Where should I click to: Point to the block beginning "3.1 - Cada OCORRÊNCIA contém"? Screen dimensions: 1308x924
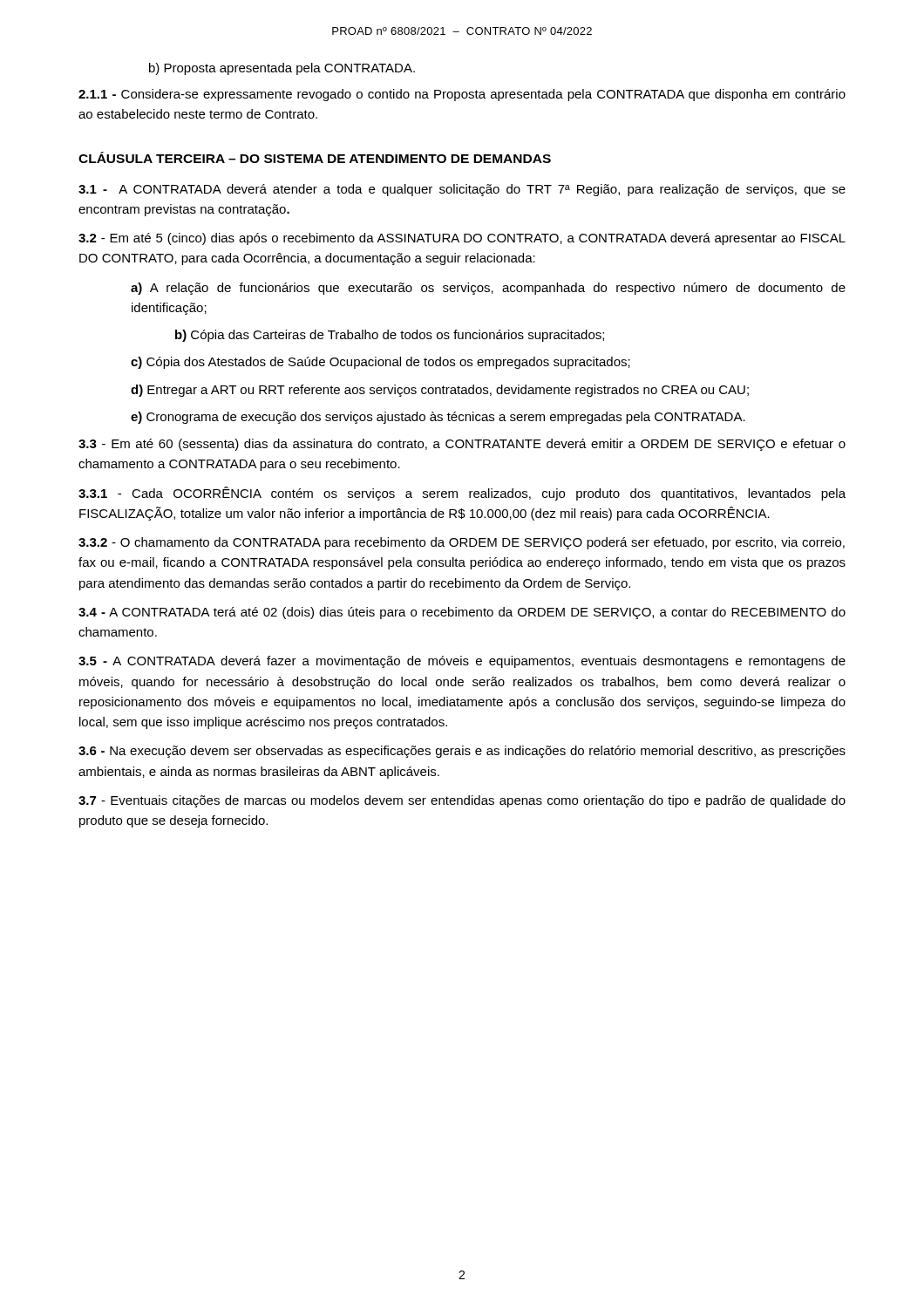pyautogui.click(x=462, y=503)
